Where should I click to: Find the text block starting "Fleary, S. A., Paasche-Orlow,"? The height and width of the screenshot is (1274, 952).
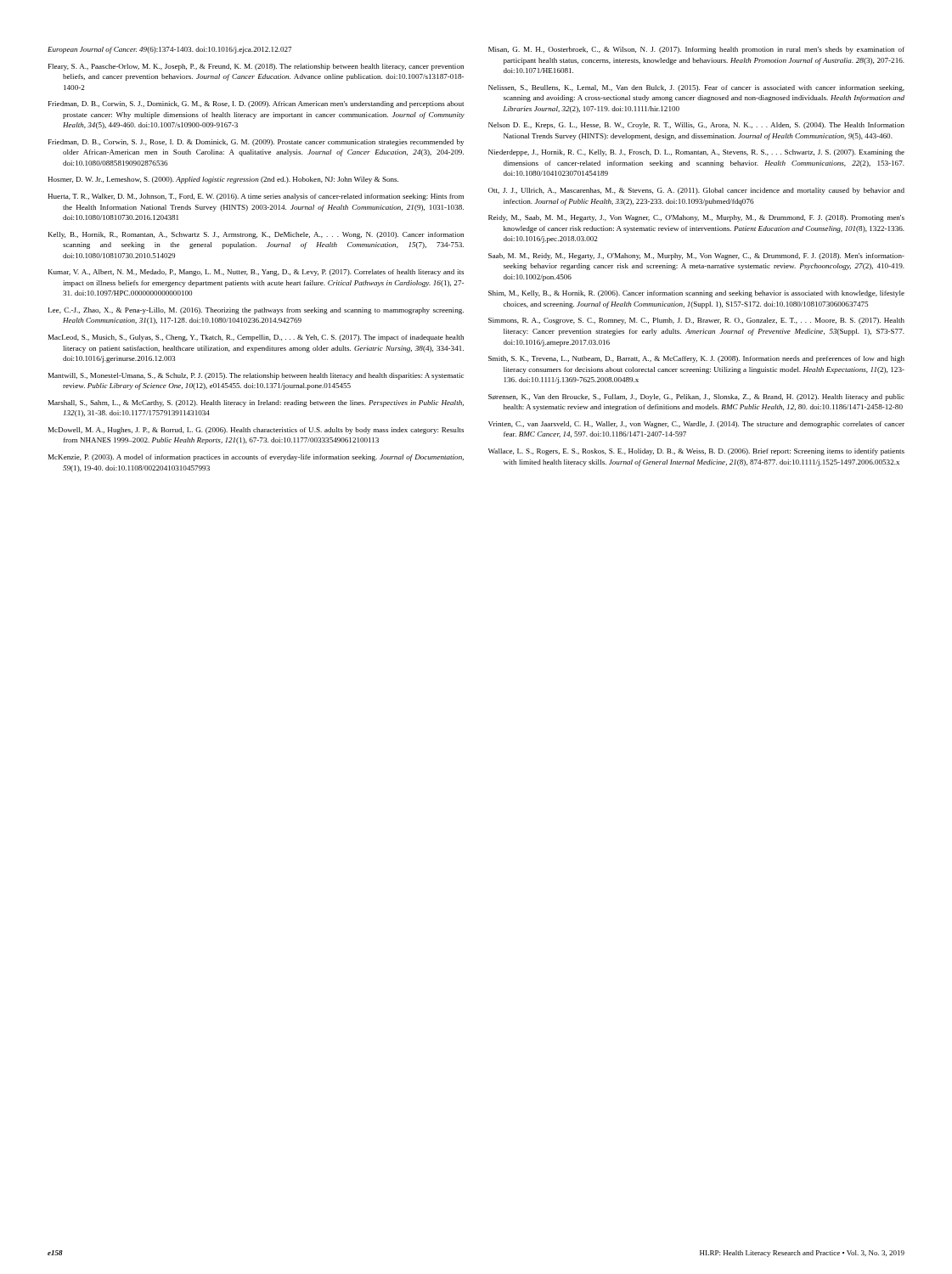click(256, 77)
